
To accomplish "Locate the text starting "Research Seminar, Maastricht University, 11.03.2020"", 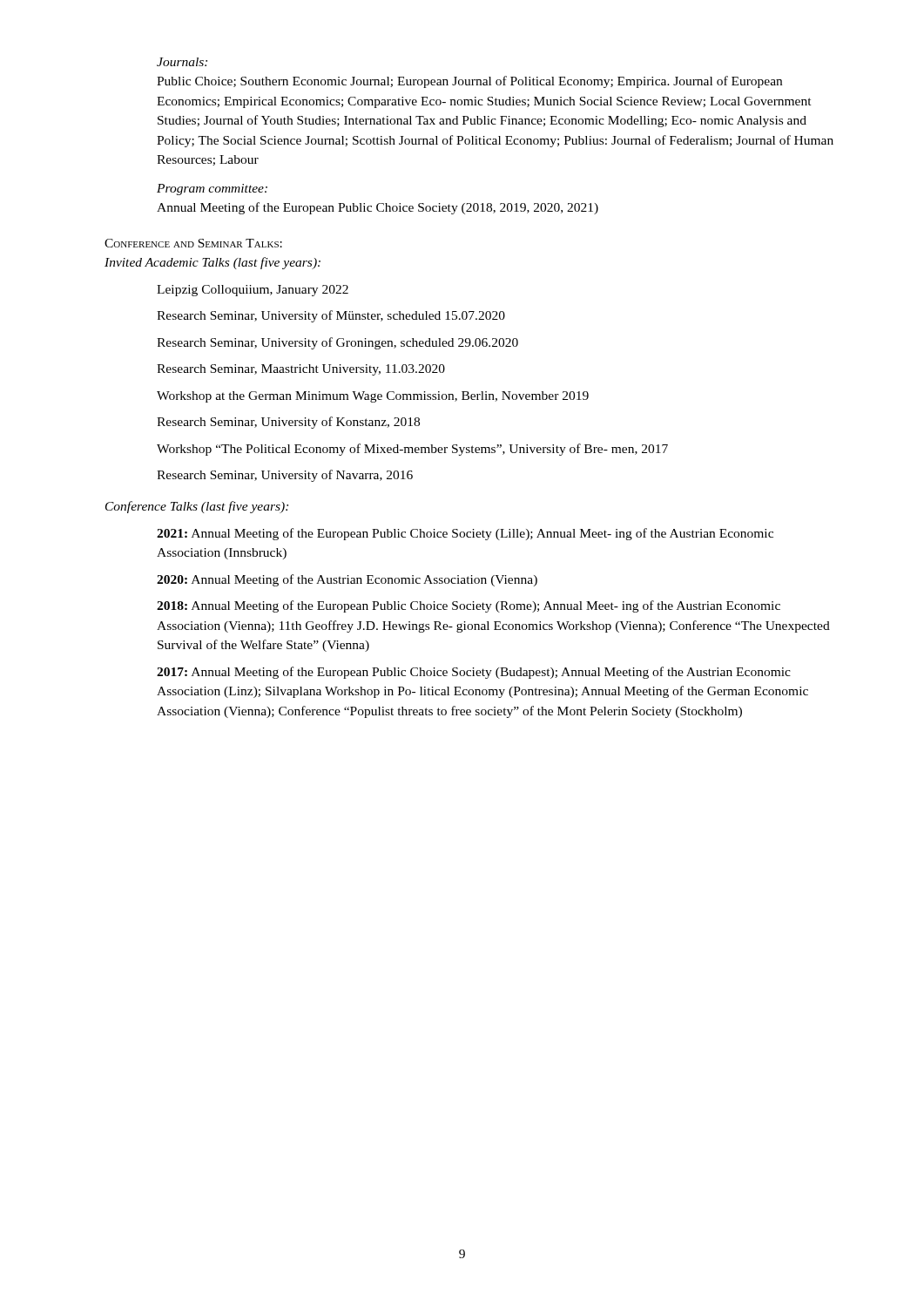I will coord(301,368).
